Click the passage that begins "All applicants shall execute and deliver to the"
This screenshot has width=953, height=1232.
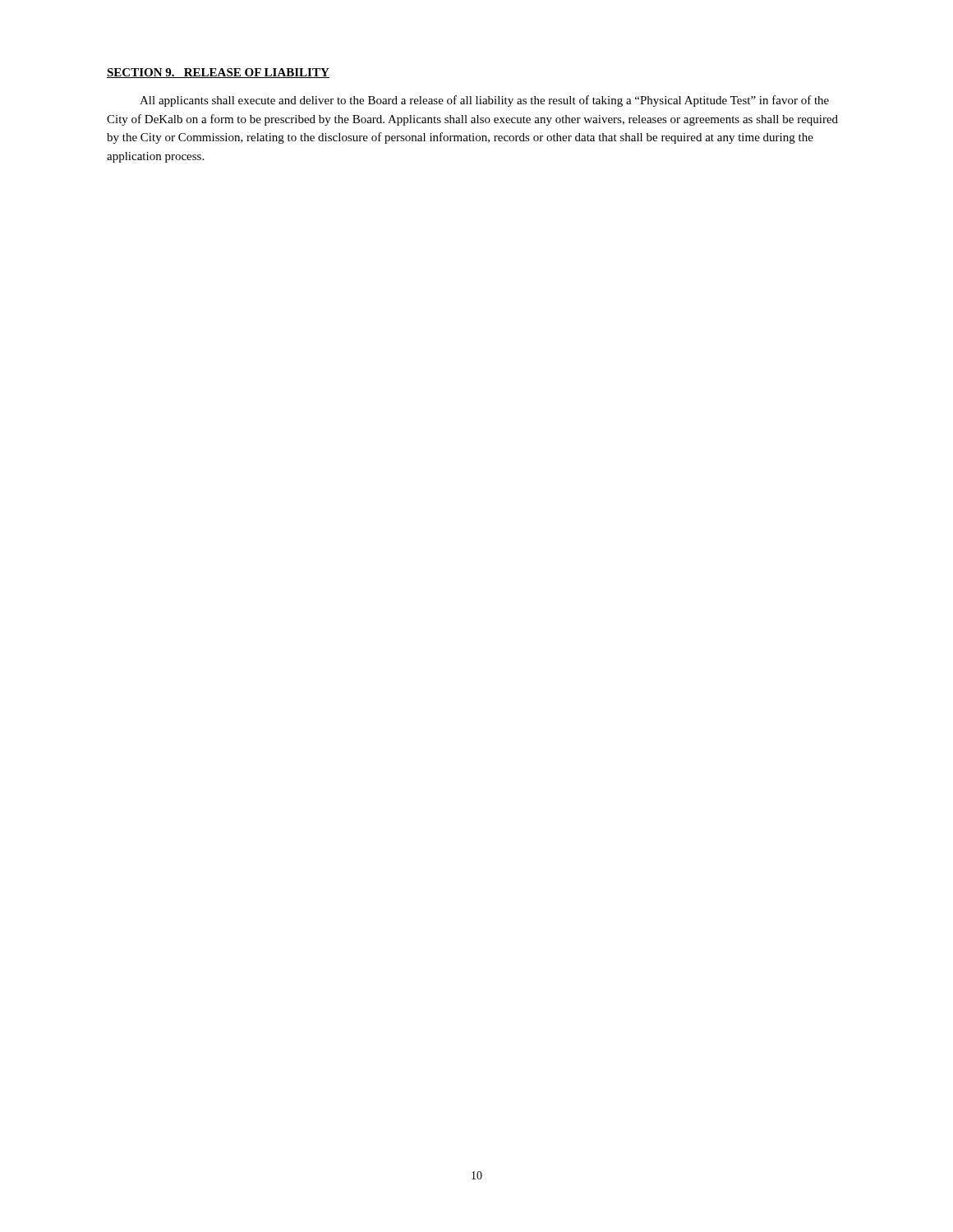coord(476,128)
